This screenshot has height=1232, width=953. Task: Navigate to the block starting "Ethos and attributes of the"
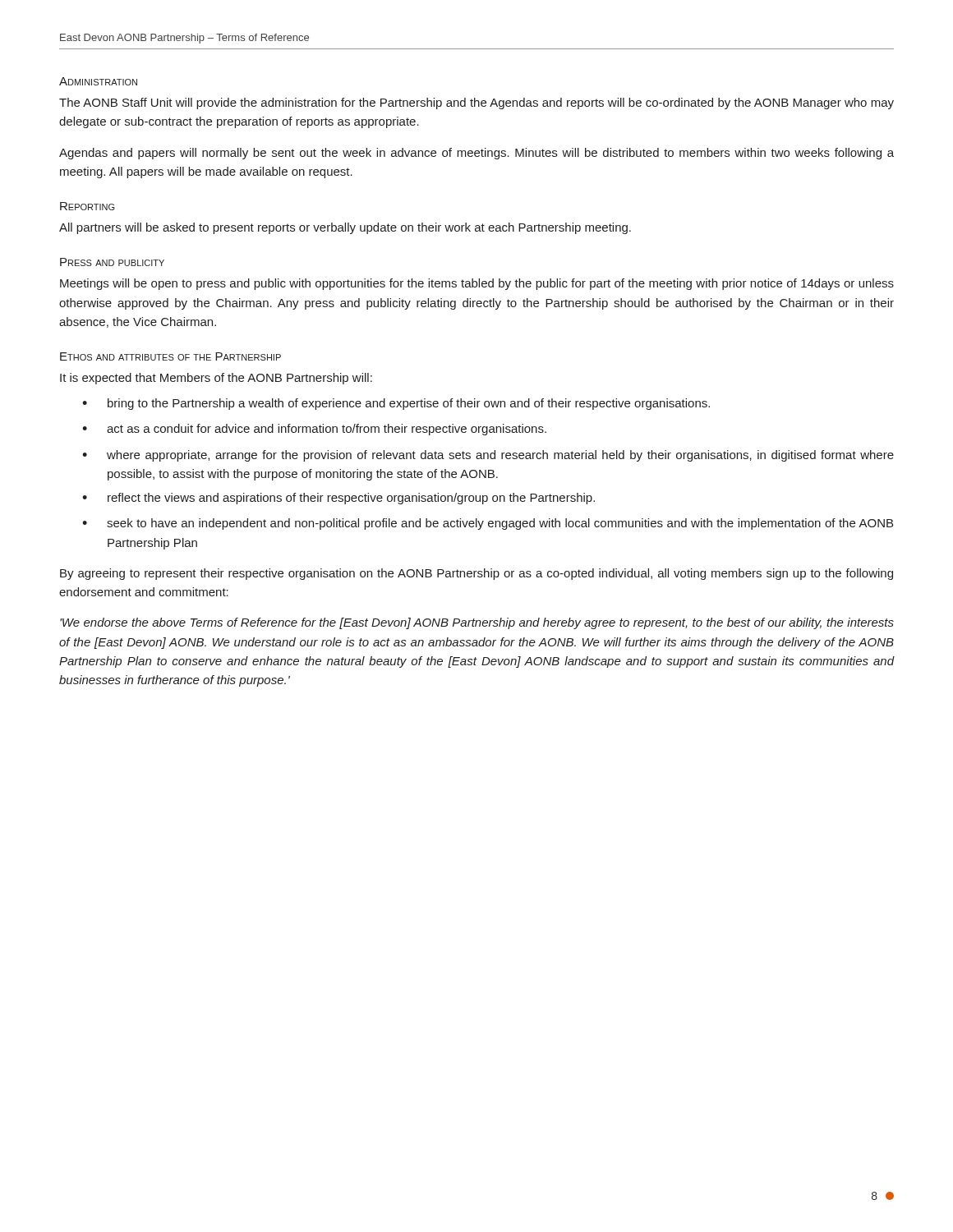tap(170, 356)
